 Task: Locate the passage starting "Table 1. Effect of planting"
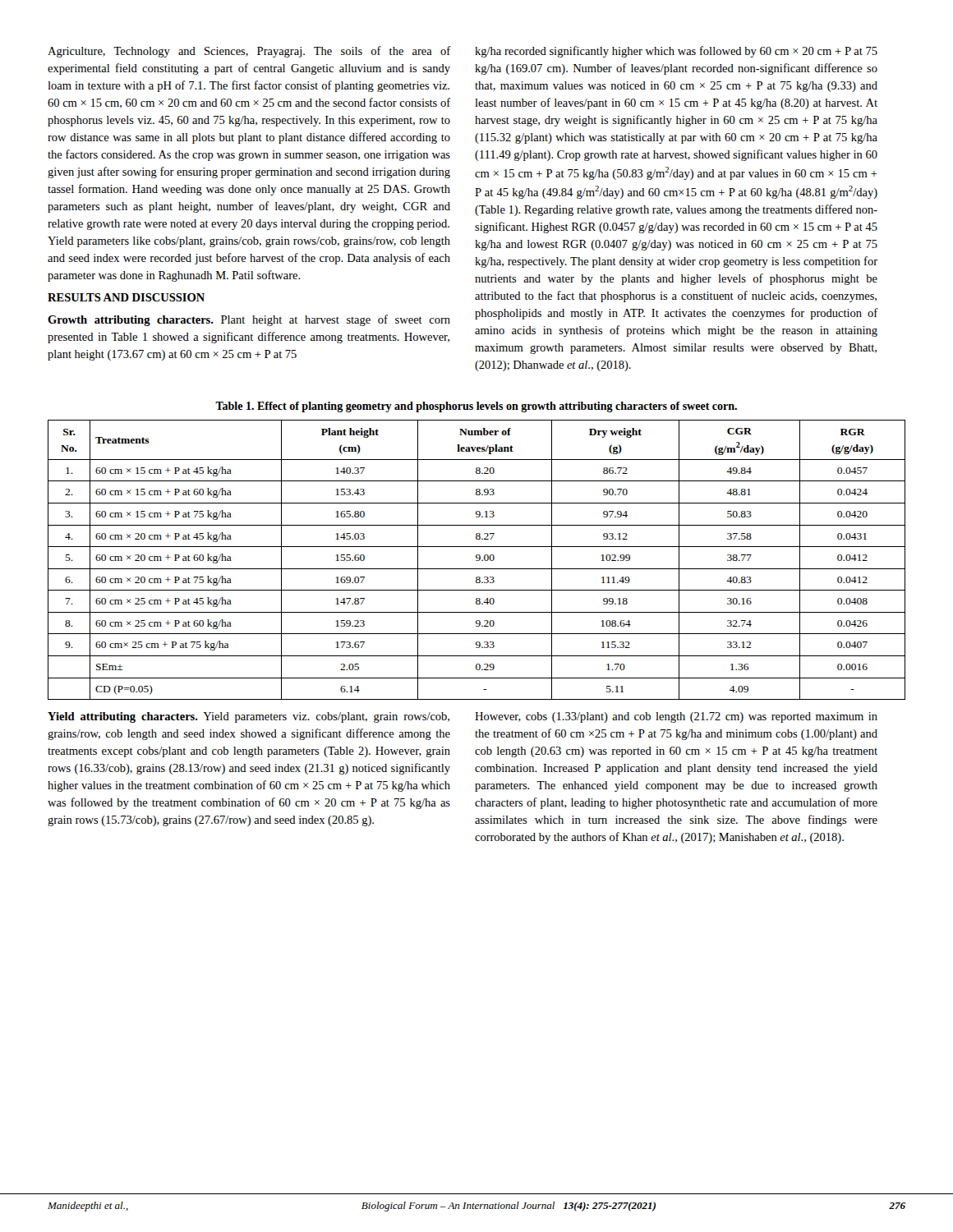click(476, 407)
